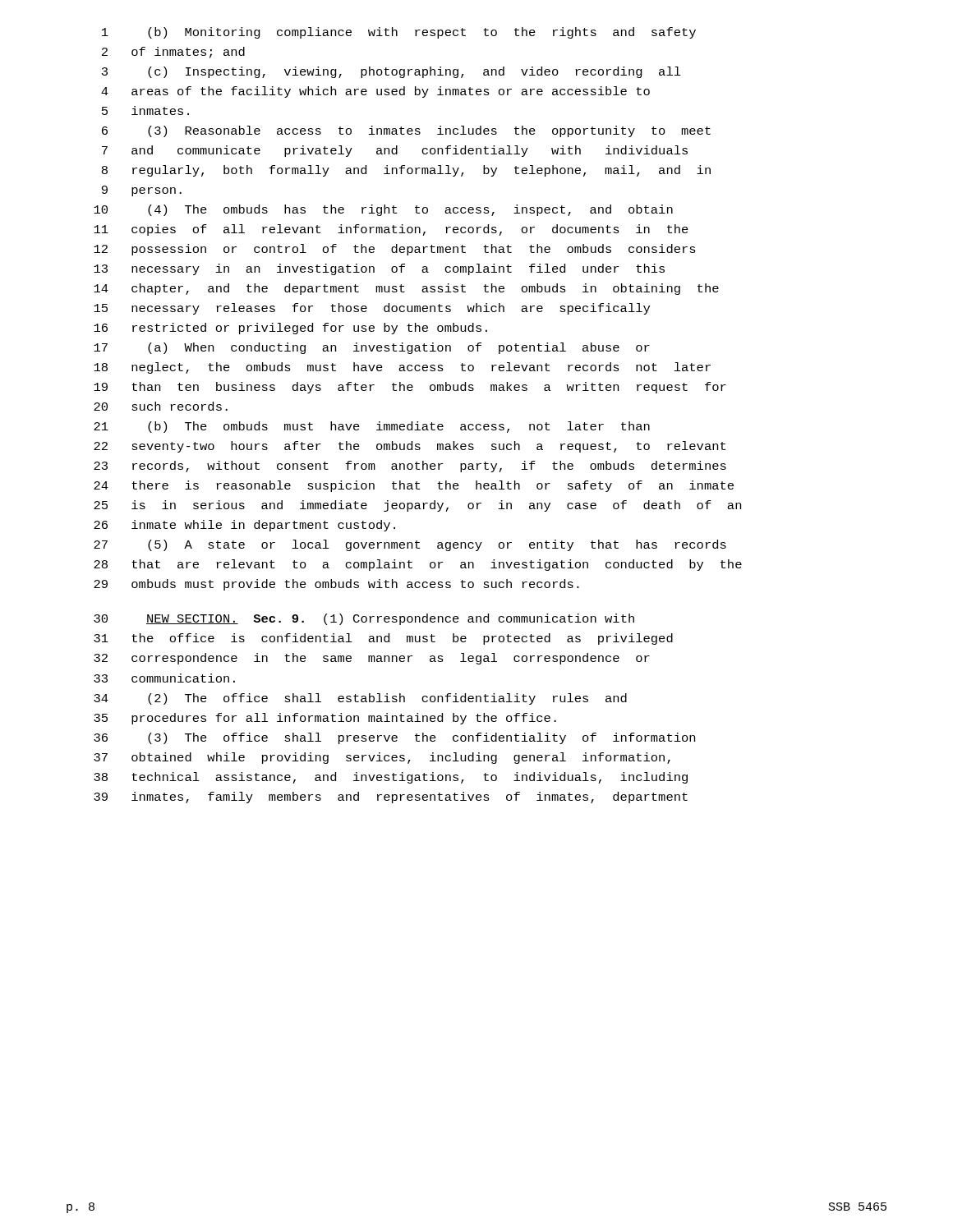The image size is (953, 1232).
Task: Locate the block of text that opens with "36 (3) The office shall preserve the confidentiality"
Action: [x=485, y=768]
